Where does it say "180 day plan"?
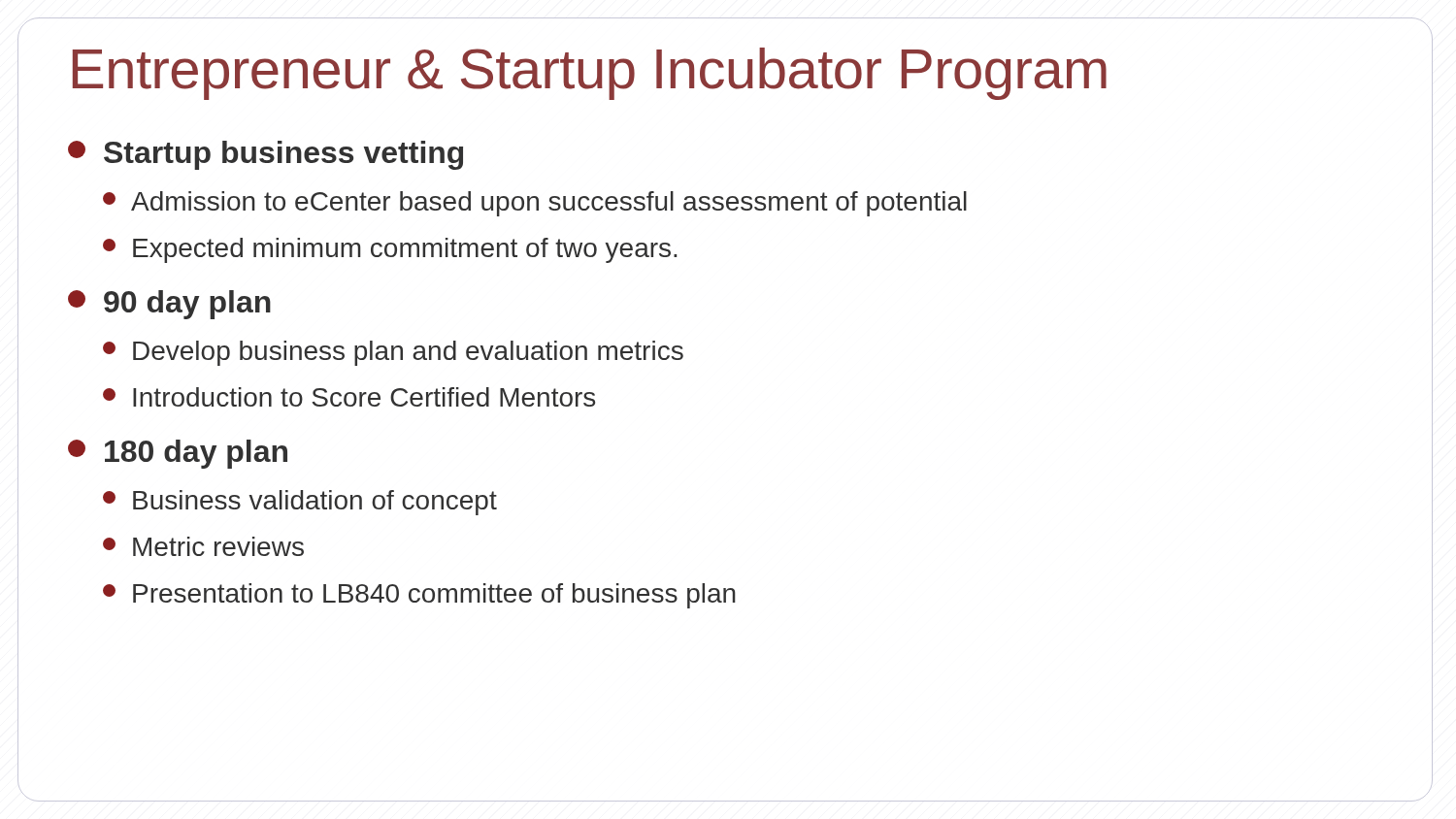This screenshot has height=819, width=1456. pyautogui.click(x=178, y=454)
